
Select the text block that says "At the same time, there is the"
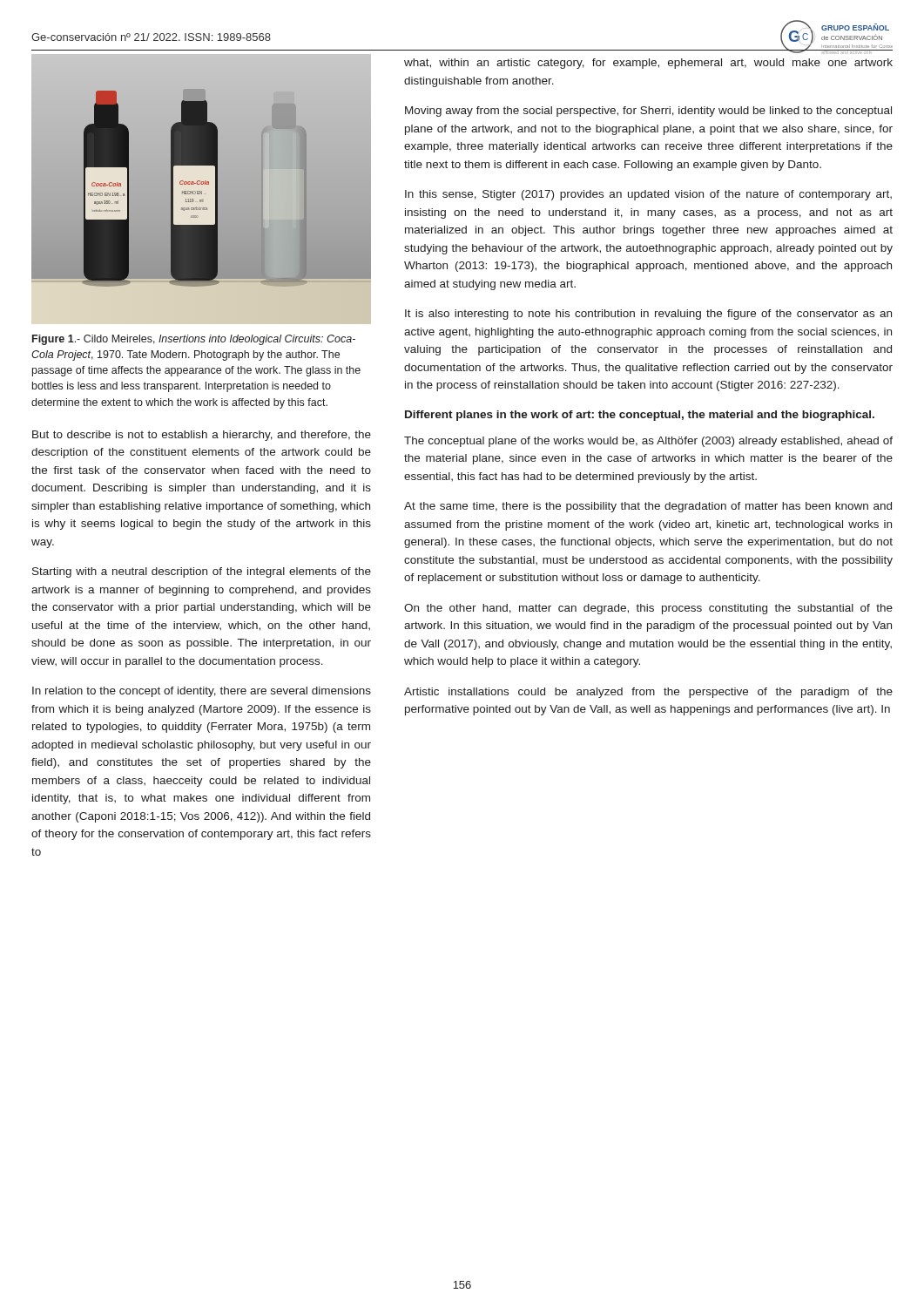pos(648,542)
